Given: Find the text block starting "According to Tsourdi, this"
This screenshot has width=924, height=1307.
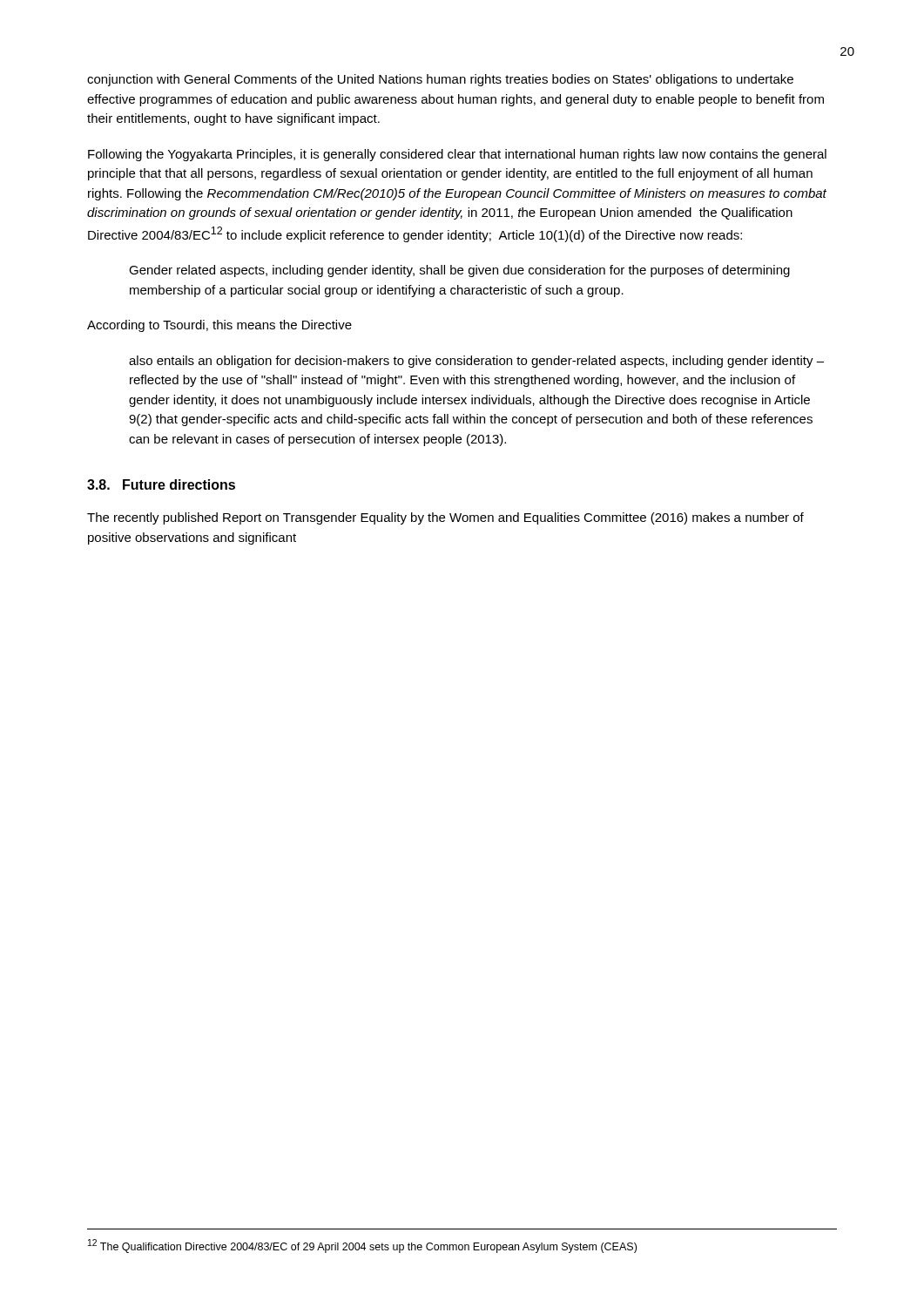Looking at the screenshot, I should coord(219,325).
